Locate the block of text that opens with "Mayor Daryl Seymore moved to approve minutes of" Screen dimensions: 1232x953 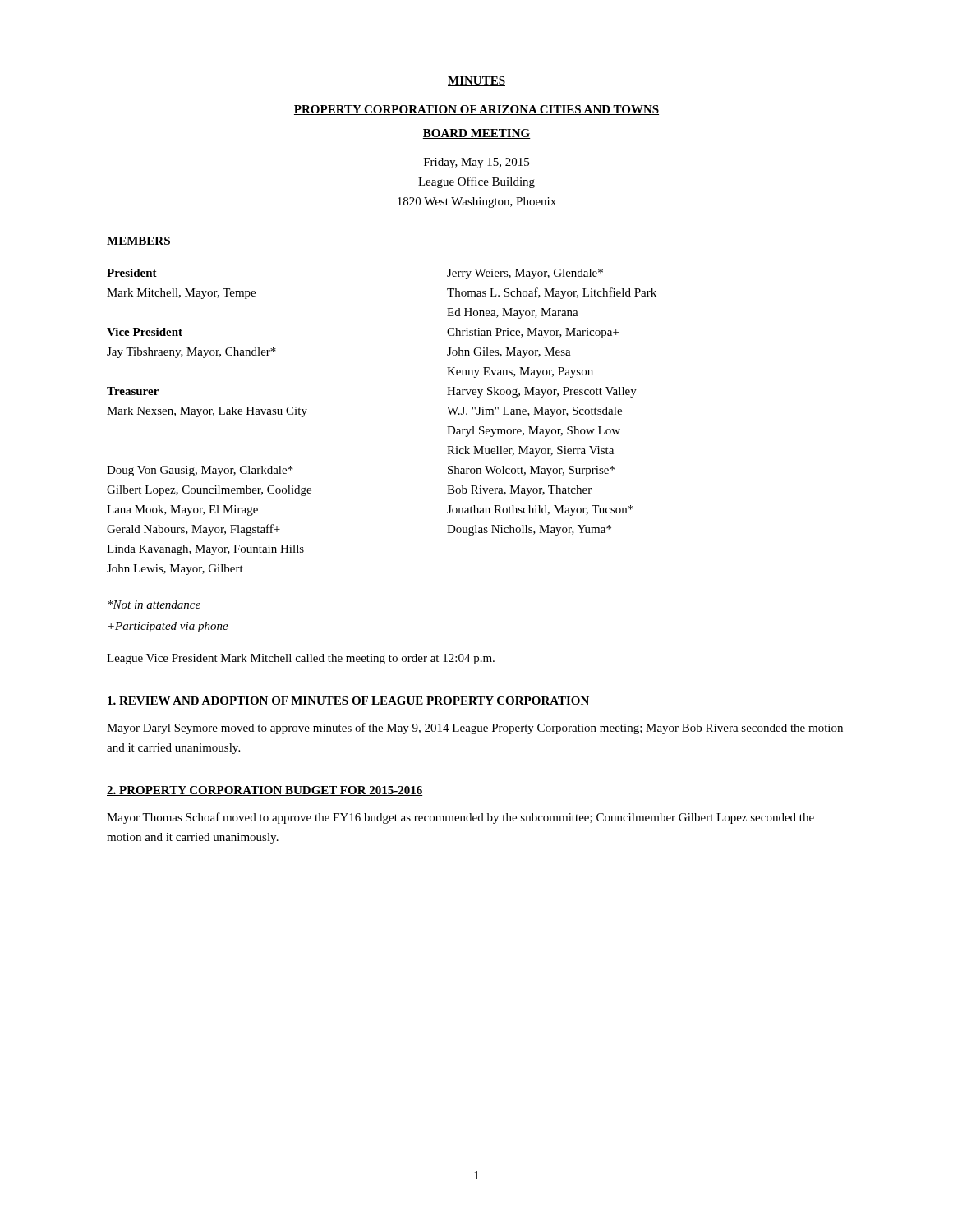[x=475, y=738]
